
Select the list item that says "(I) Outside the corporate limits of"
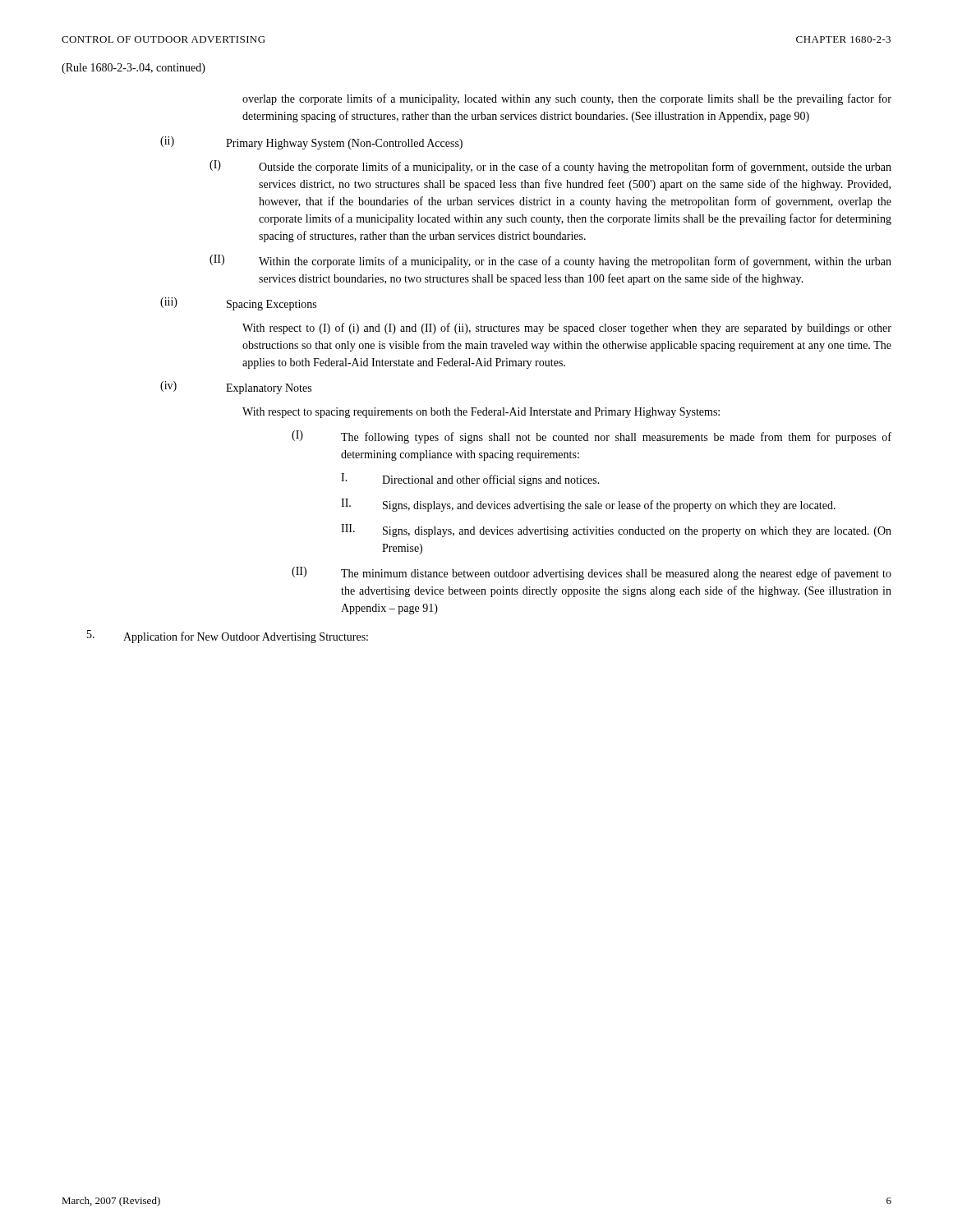click(x=550, y=202)
